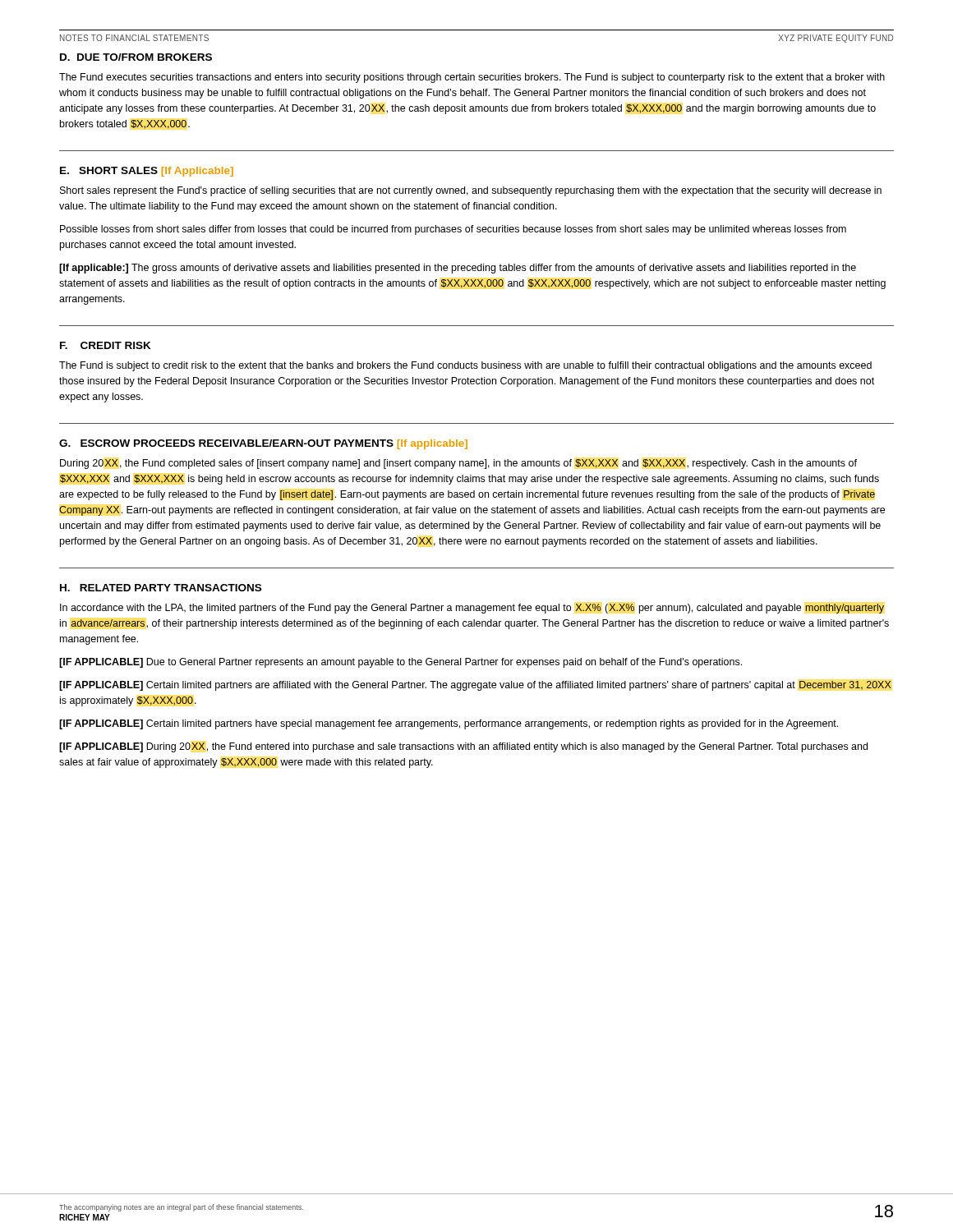Click where it says "D. DUE TO/FROM BROKERS"
Screen dimensions: 1232x953
pyautogui.click(x=136, y=57)
